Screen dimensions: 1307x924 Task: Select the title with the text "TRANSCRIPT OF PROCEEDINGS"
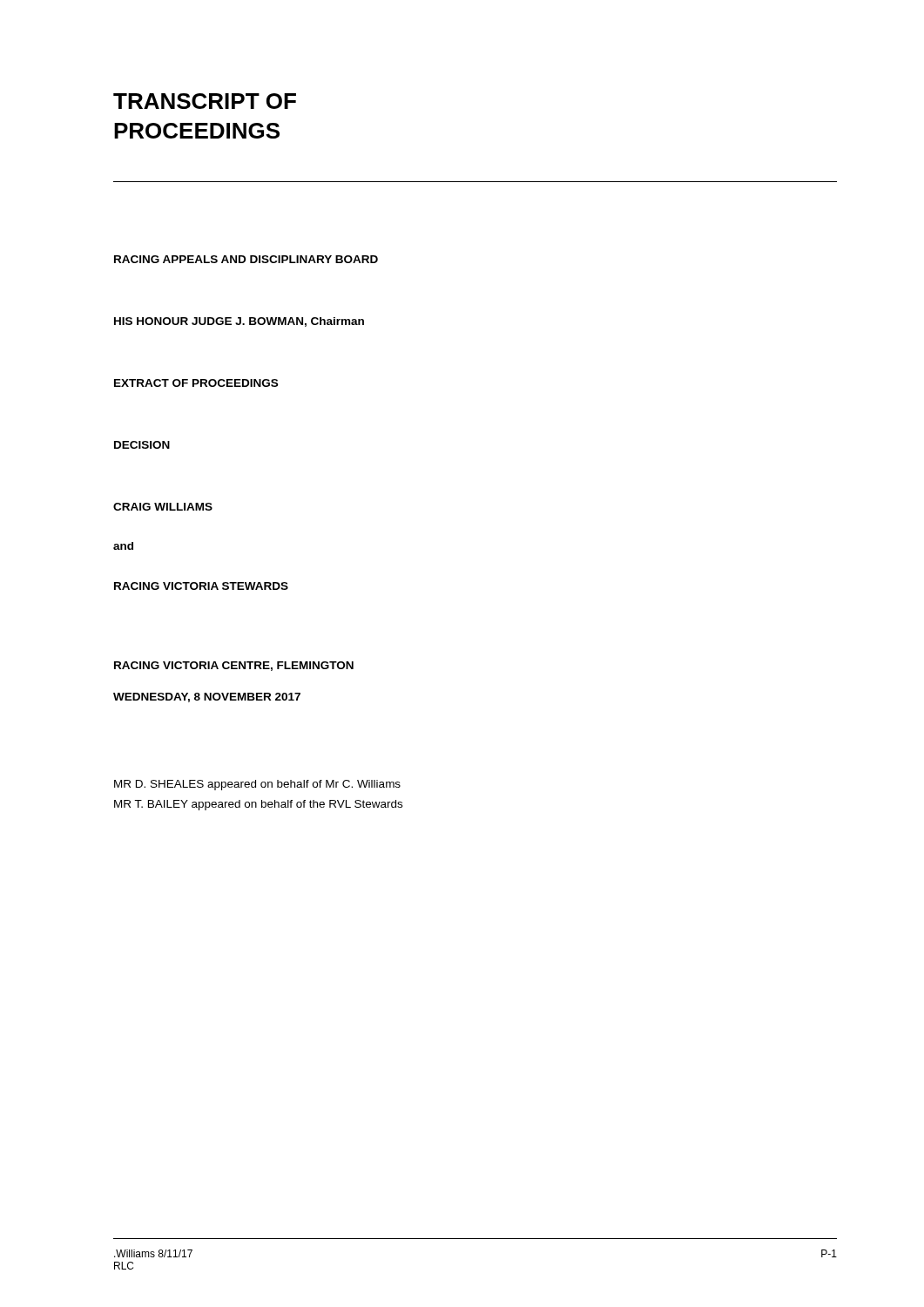[x=205, y=101]
